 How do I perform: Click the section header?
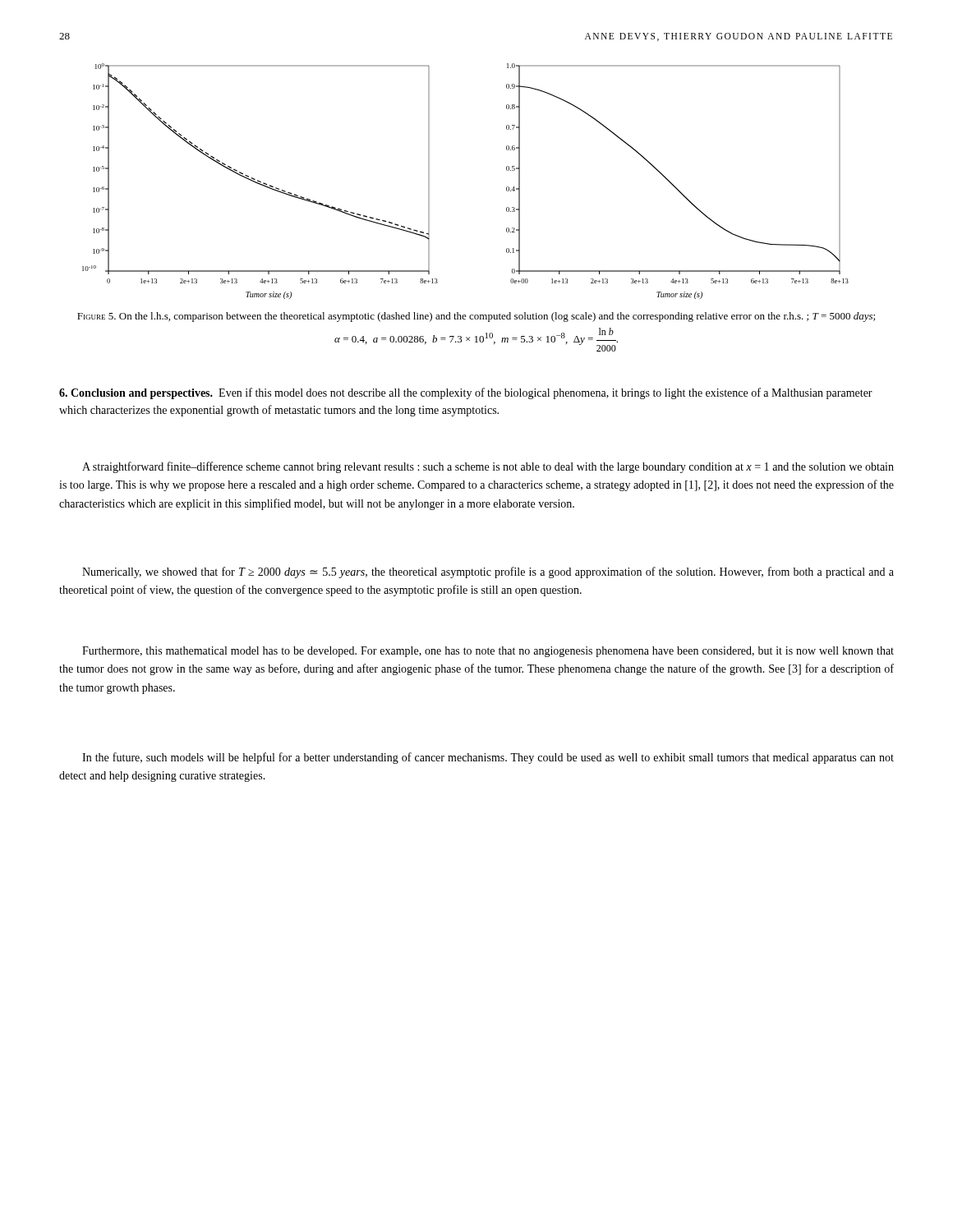466,402
